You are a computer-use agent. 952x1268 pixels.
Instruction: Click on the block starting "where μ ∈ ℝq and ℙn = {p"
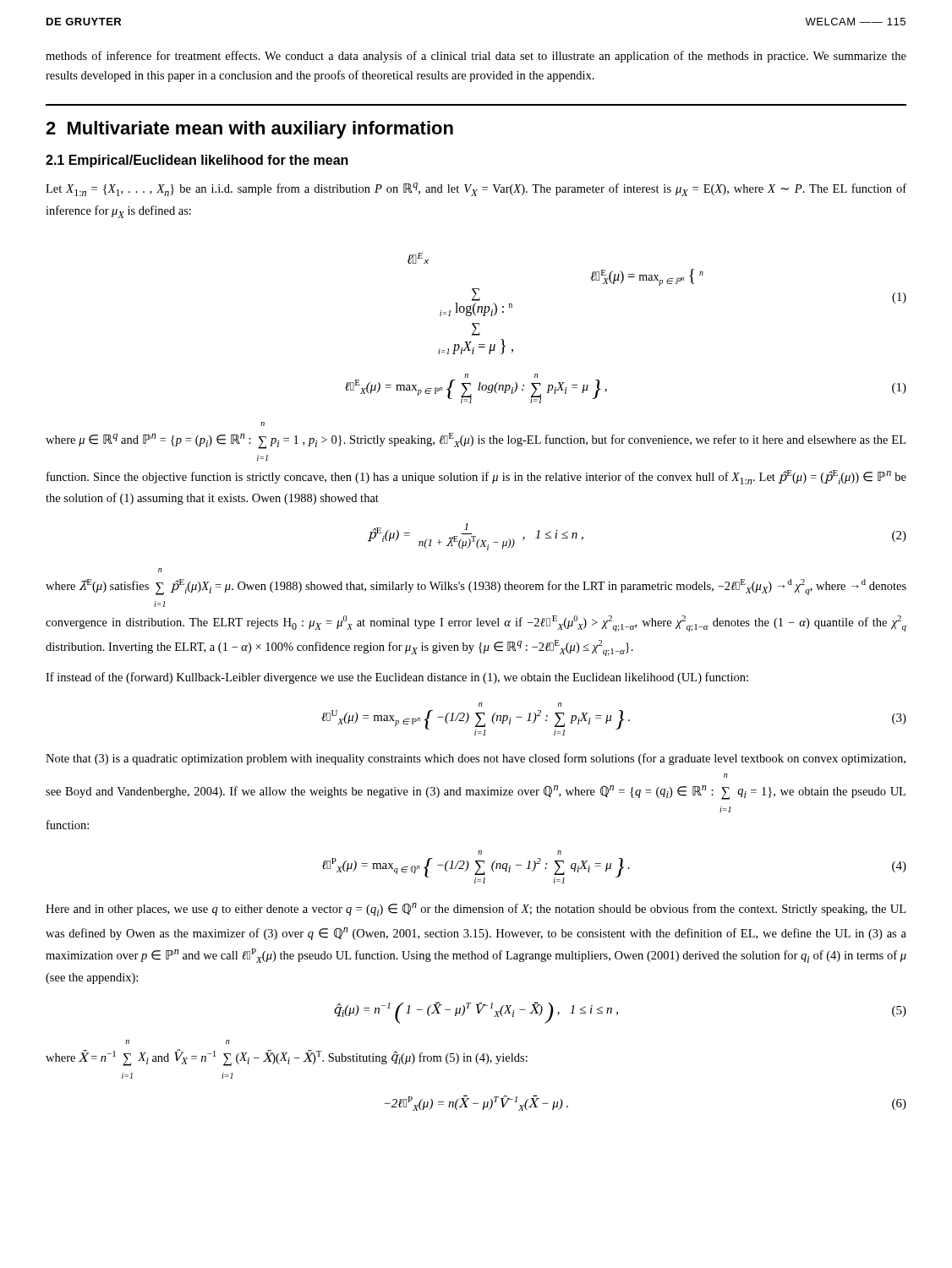tap(263, 424)
